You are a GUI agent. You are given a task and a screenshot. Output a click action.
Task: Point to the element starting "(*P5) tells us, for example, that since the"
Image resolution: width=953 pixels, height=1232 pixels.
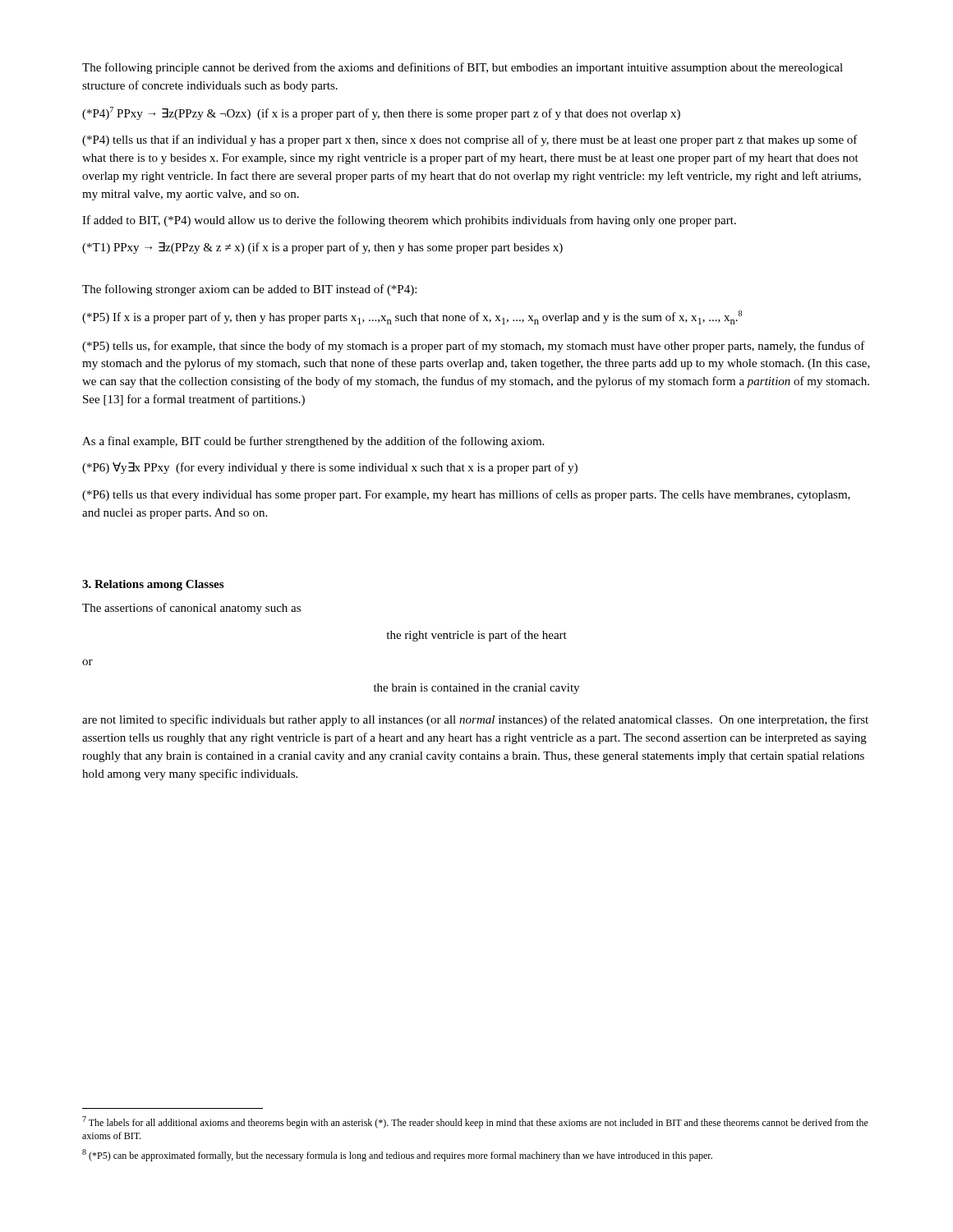pyautogui.click(x=476, y=372)
